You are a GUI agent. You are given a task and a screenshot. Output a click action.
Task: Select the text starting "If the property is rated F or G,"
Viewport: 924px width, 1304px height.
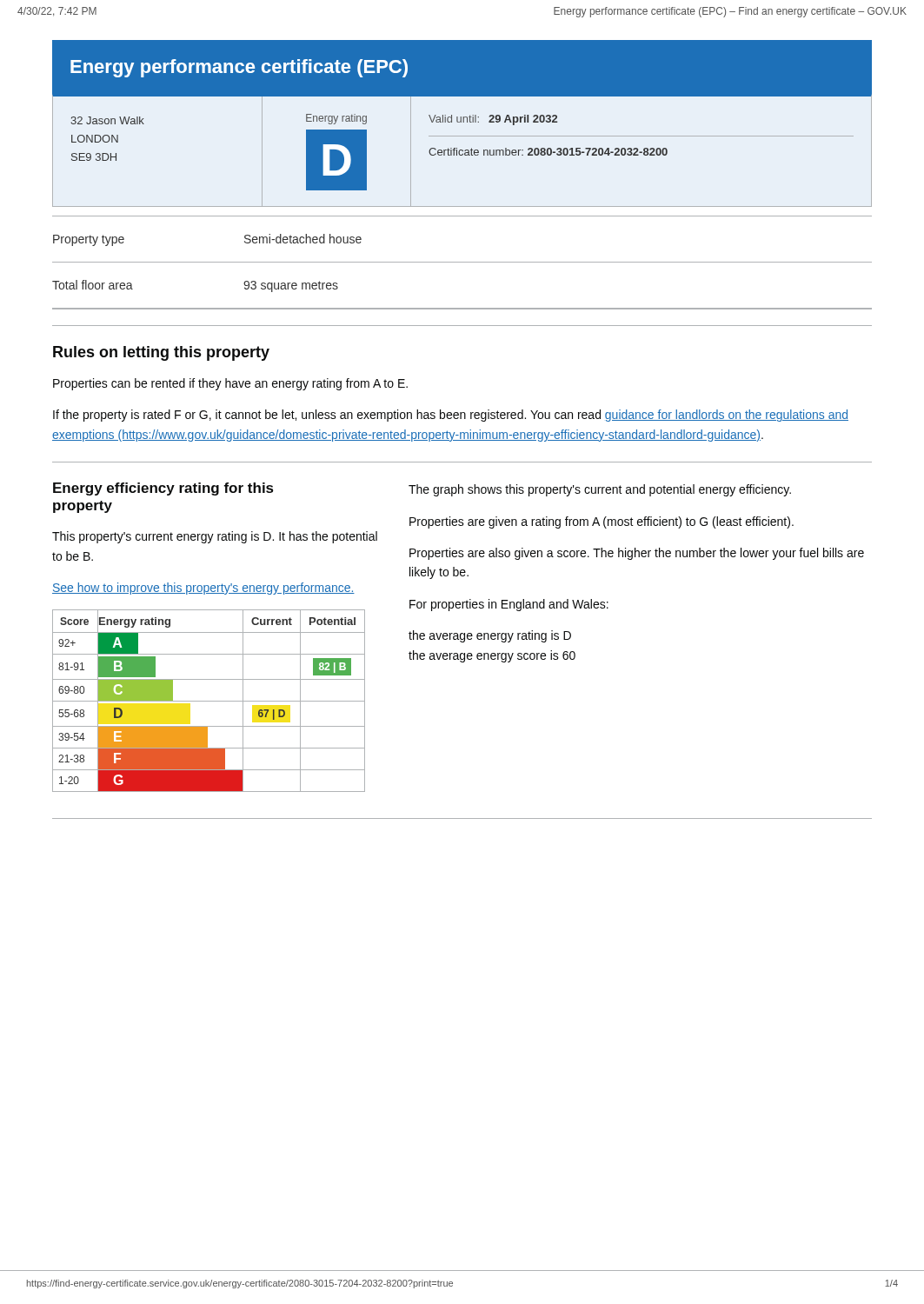[x=450, y=425]
